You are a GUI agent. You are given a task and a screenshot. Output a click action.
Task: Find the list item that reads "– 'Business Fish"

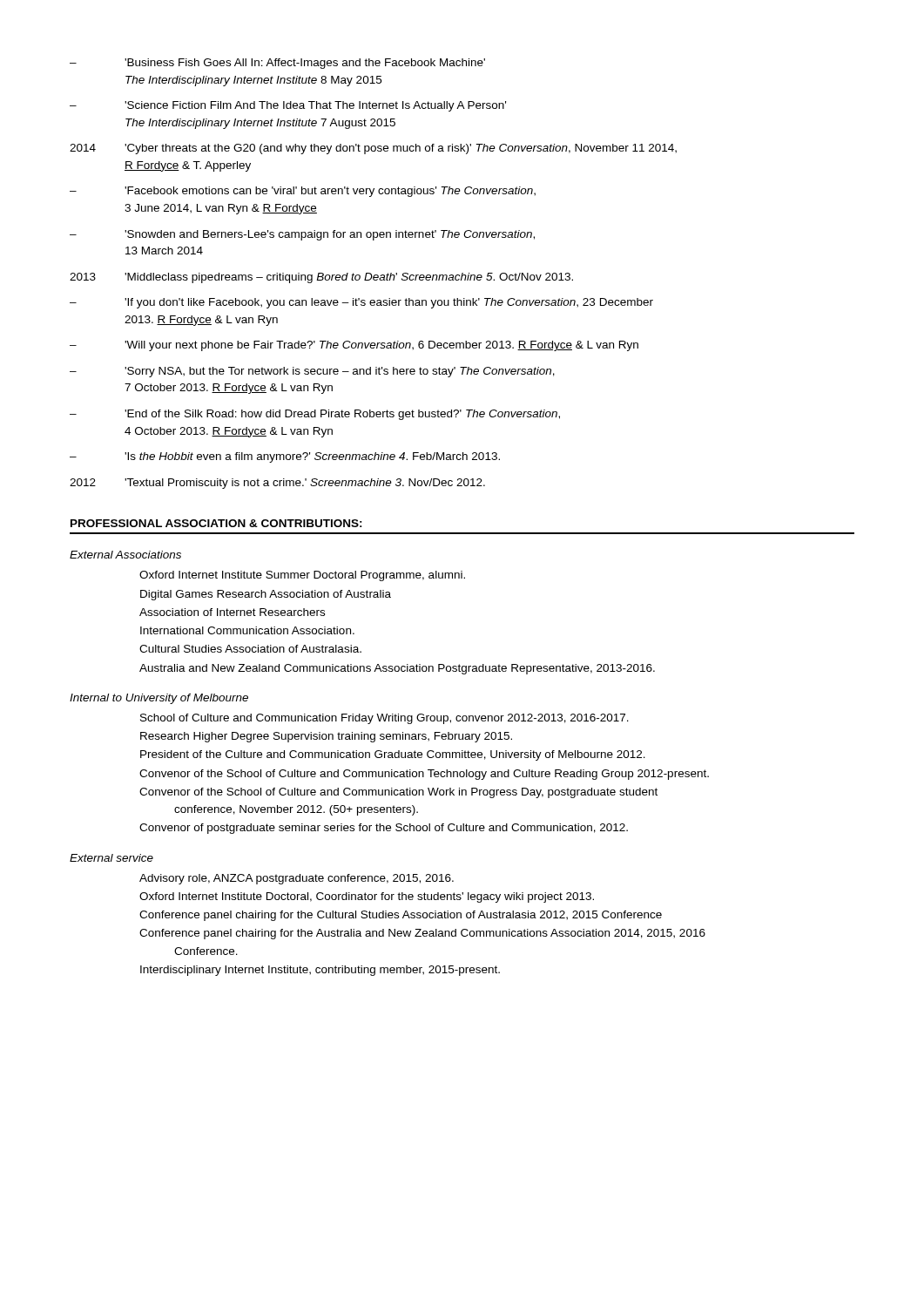pos(462,71)
